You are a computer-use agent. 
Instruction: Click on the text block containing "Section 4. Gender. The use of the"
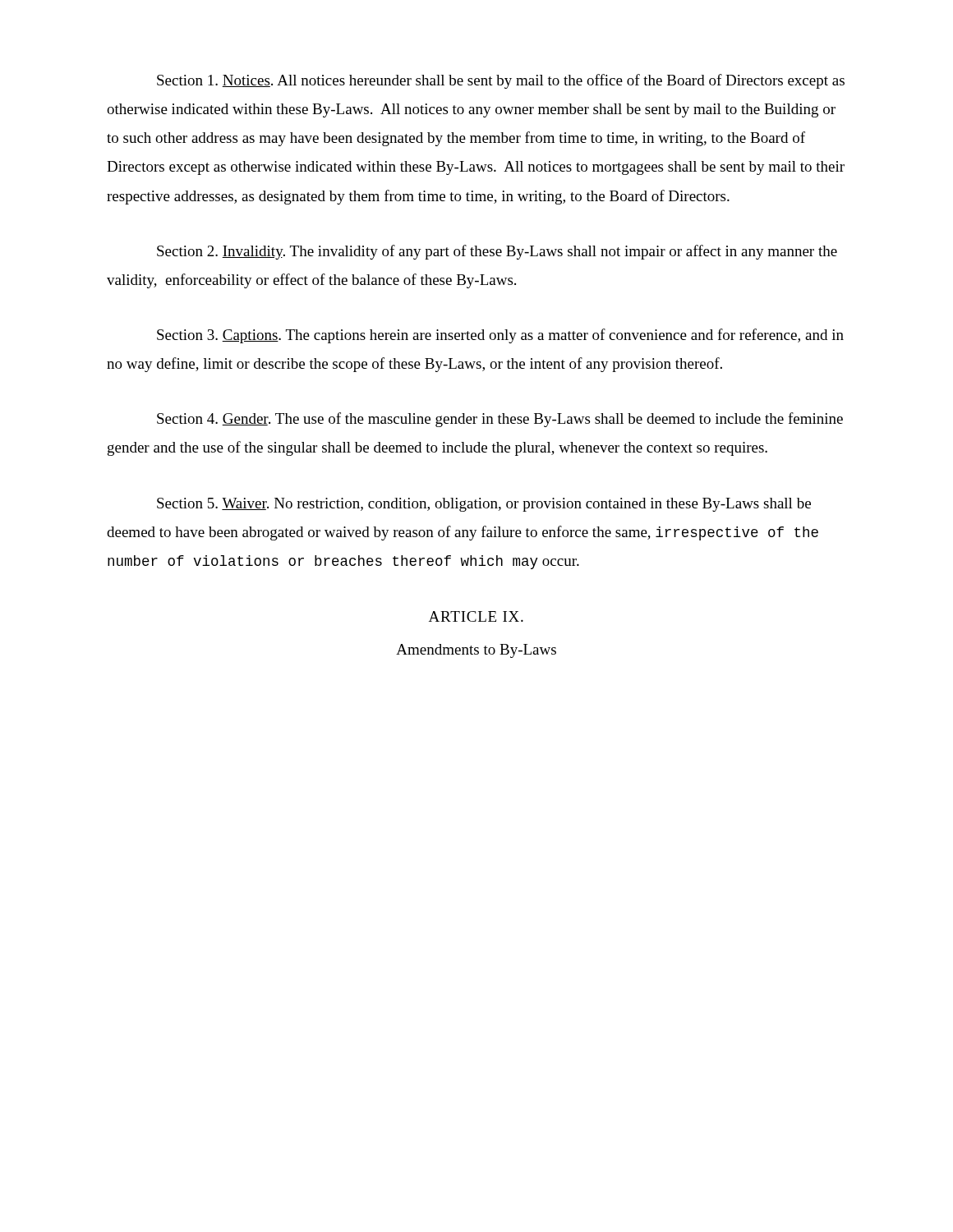(x=475, y=433)
